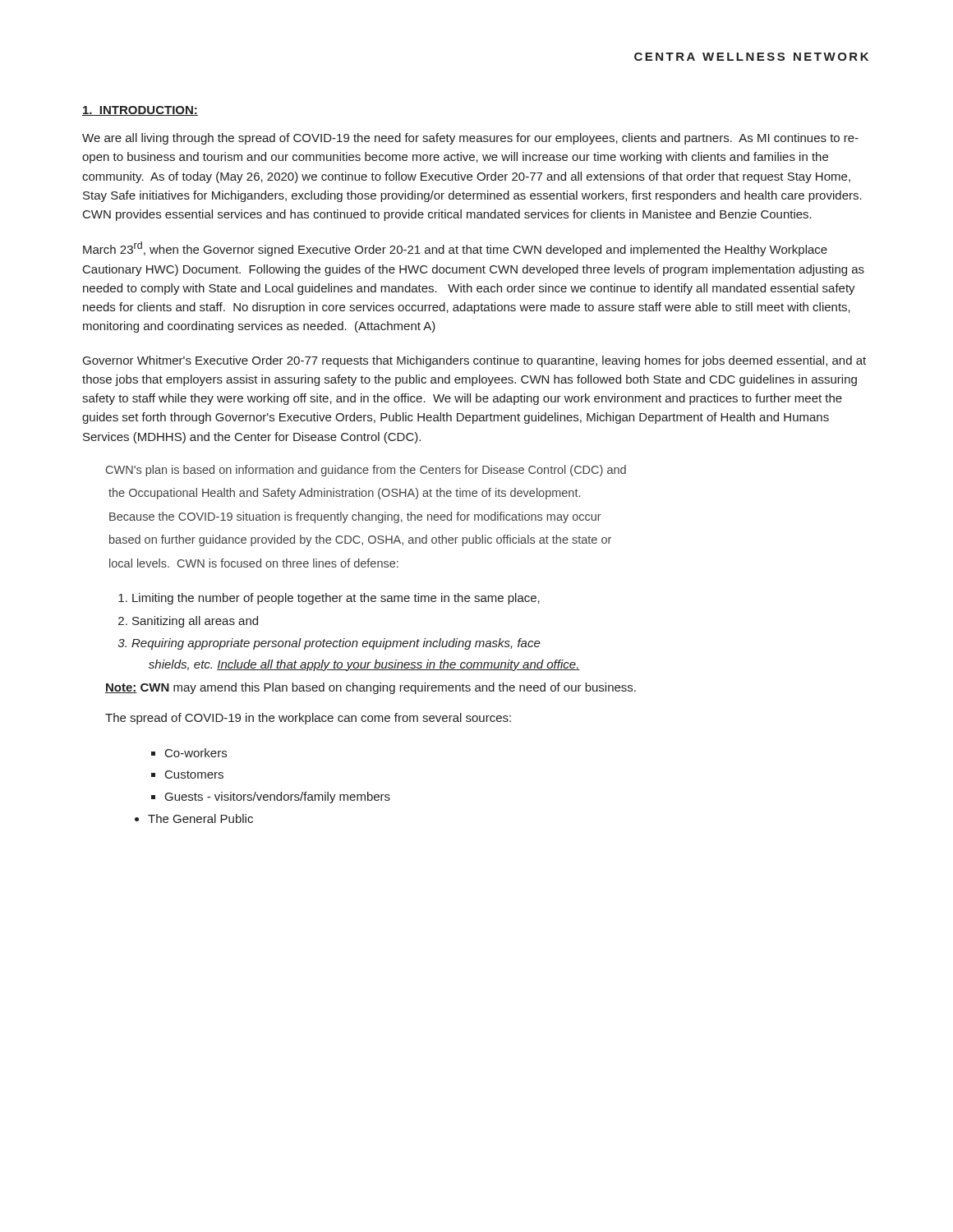Locate the block starting "Sanitizing all areas and"

click(195, 620)
